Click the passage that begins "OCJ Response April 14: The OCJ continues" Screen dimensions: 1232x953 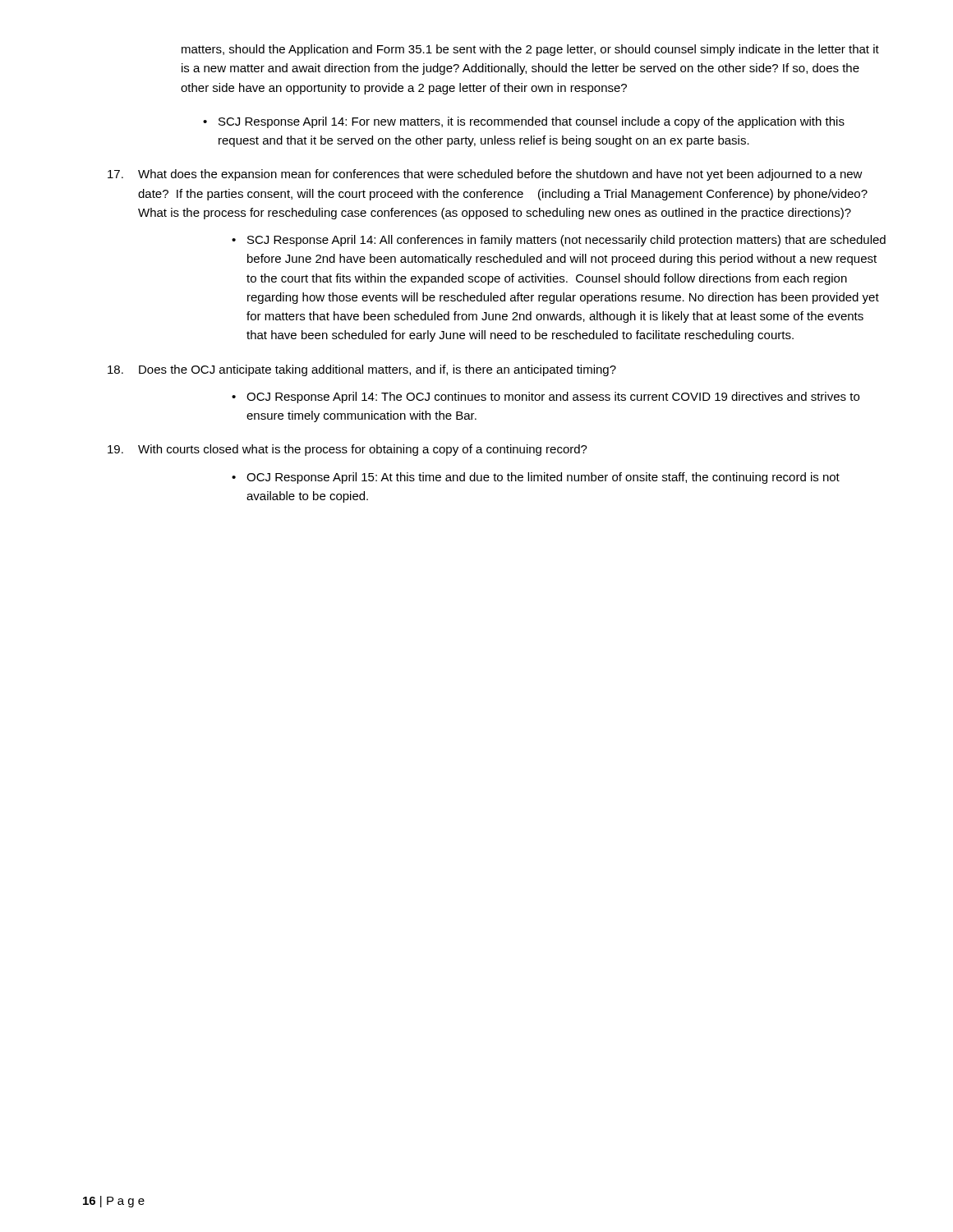(553, 406)
